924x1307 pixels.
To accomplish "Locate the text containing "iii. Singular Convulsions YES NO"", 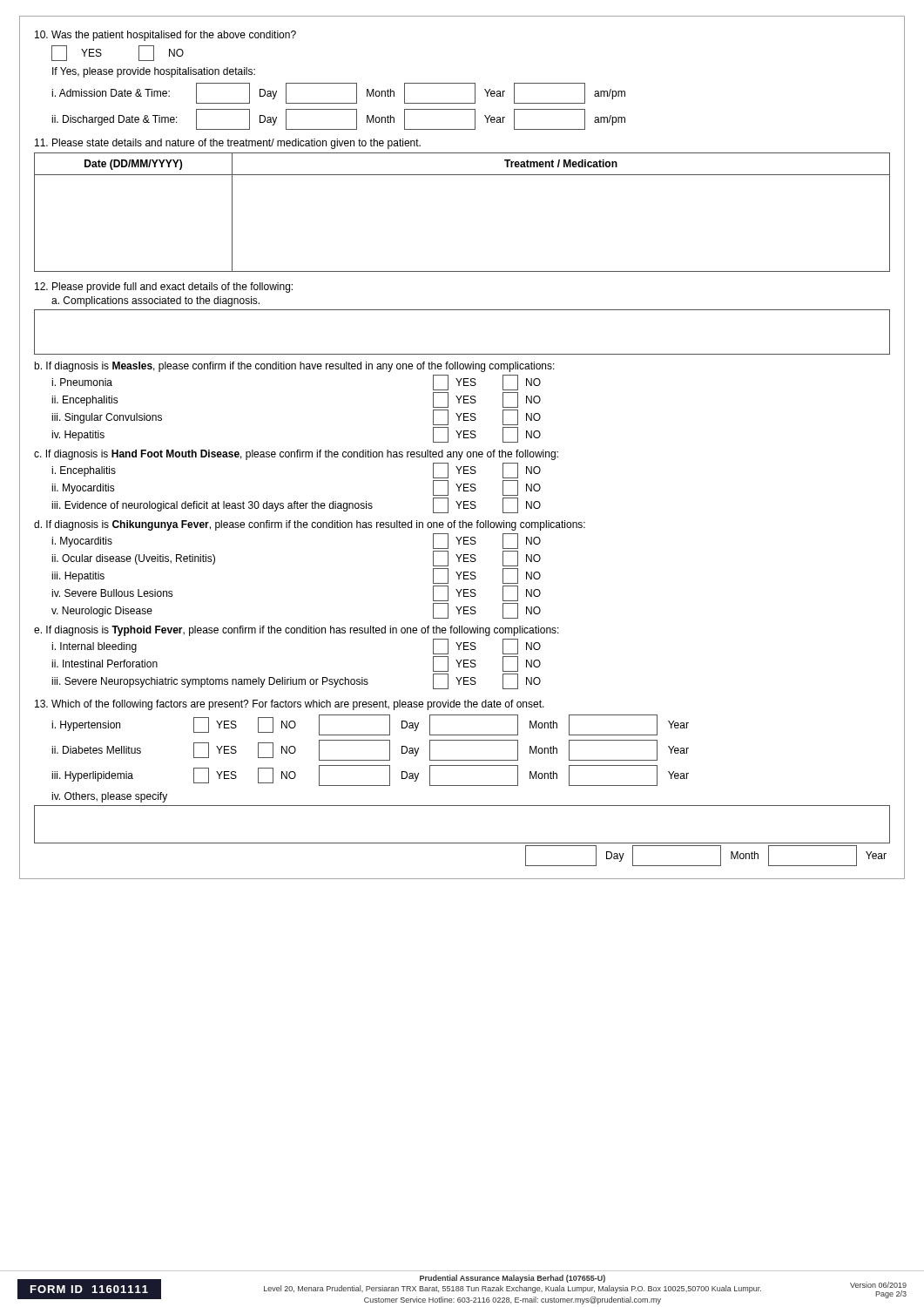I will (108, 419).
